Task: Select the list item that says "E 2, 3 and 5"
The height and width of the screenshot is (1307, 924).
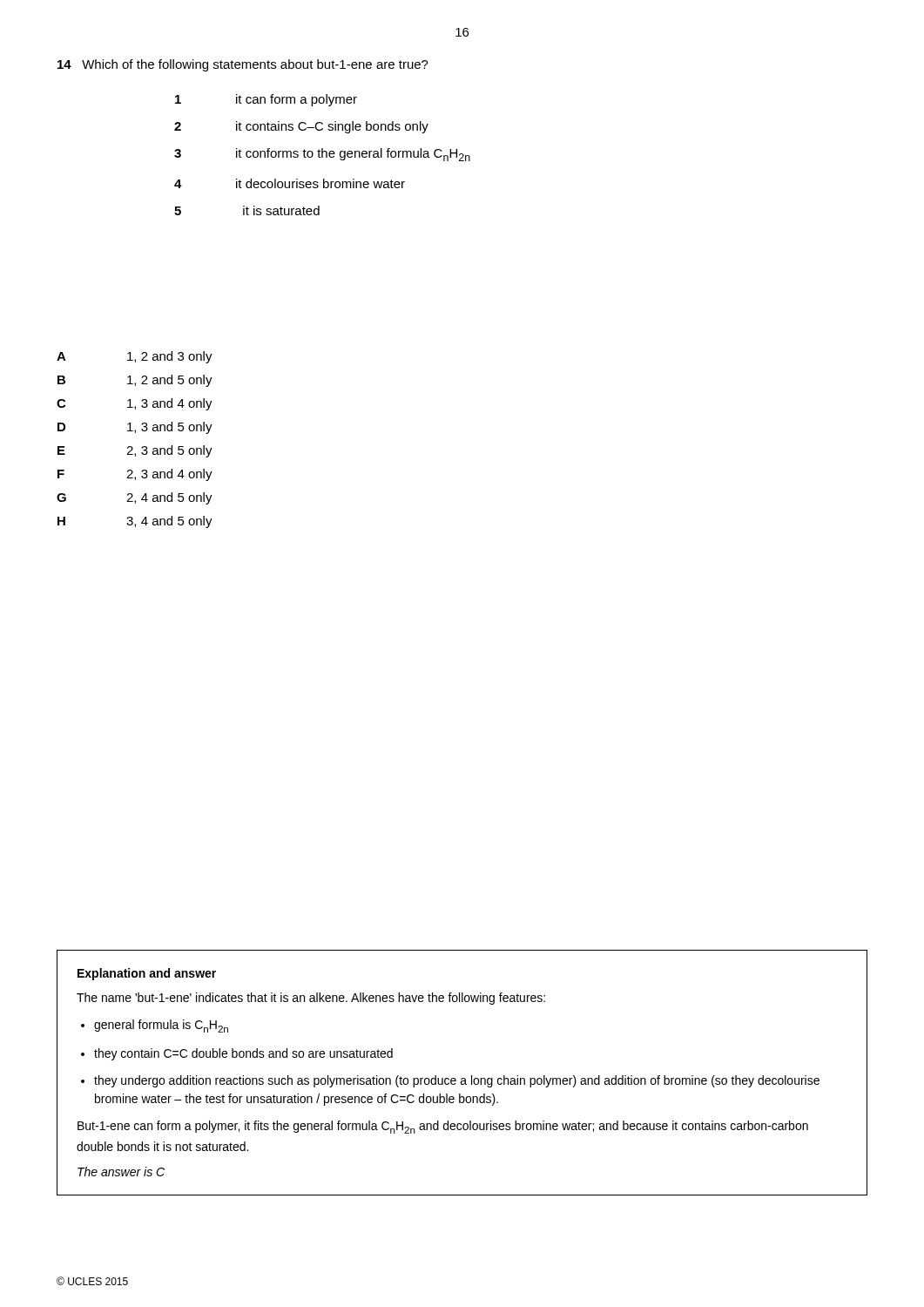Action: pyautogui.click(x=134, y=450)
